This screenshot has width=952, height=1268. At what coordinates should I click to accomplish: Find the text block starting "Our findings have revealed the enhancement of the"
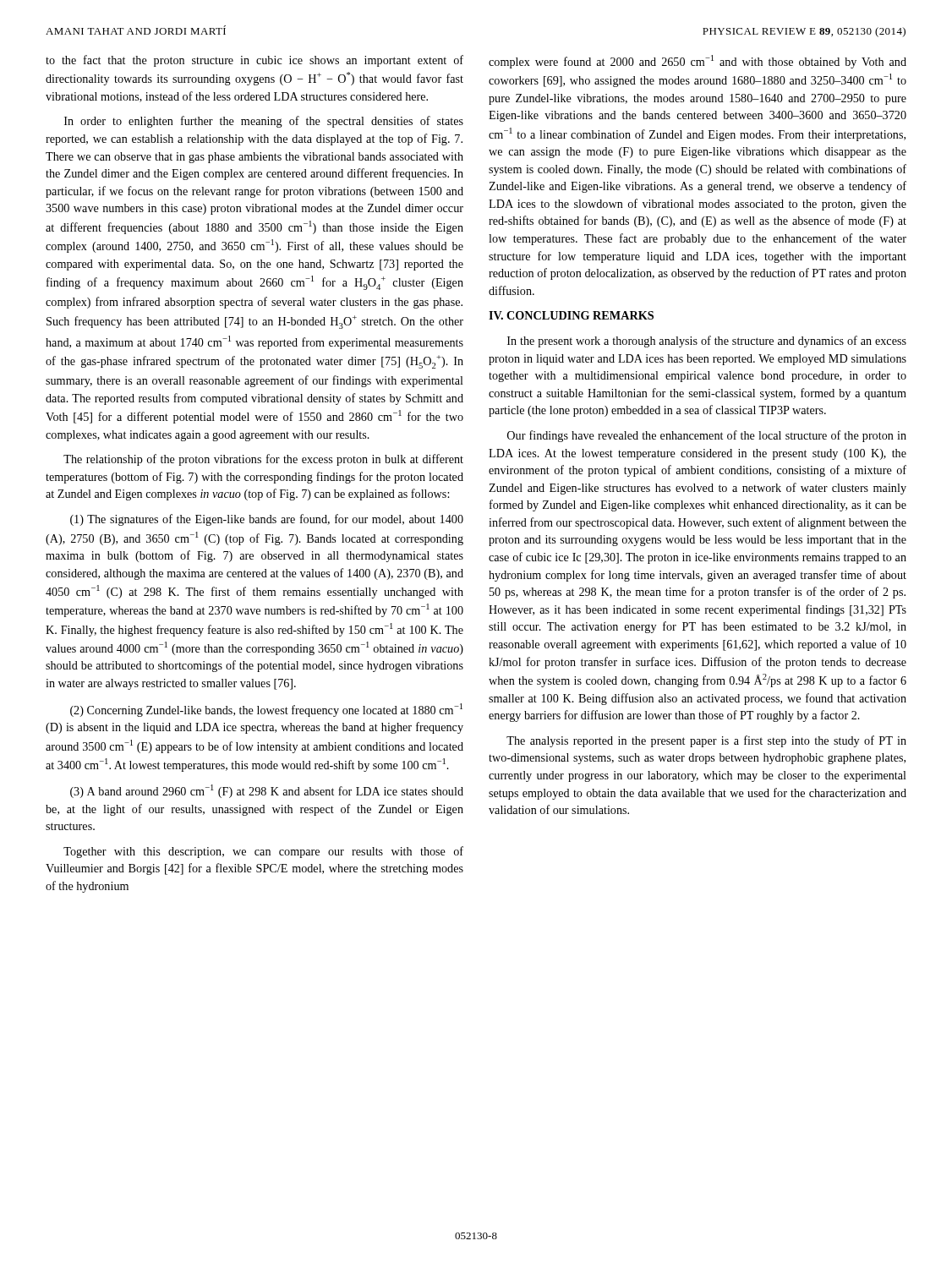[x=697, y=576]
